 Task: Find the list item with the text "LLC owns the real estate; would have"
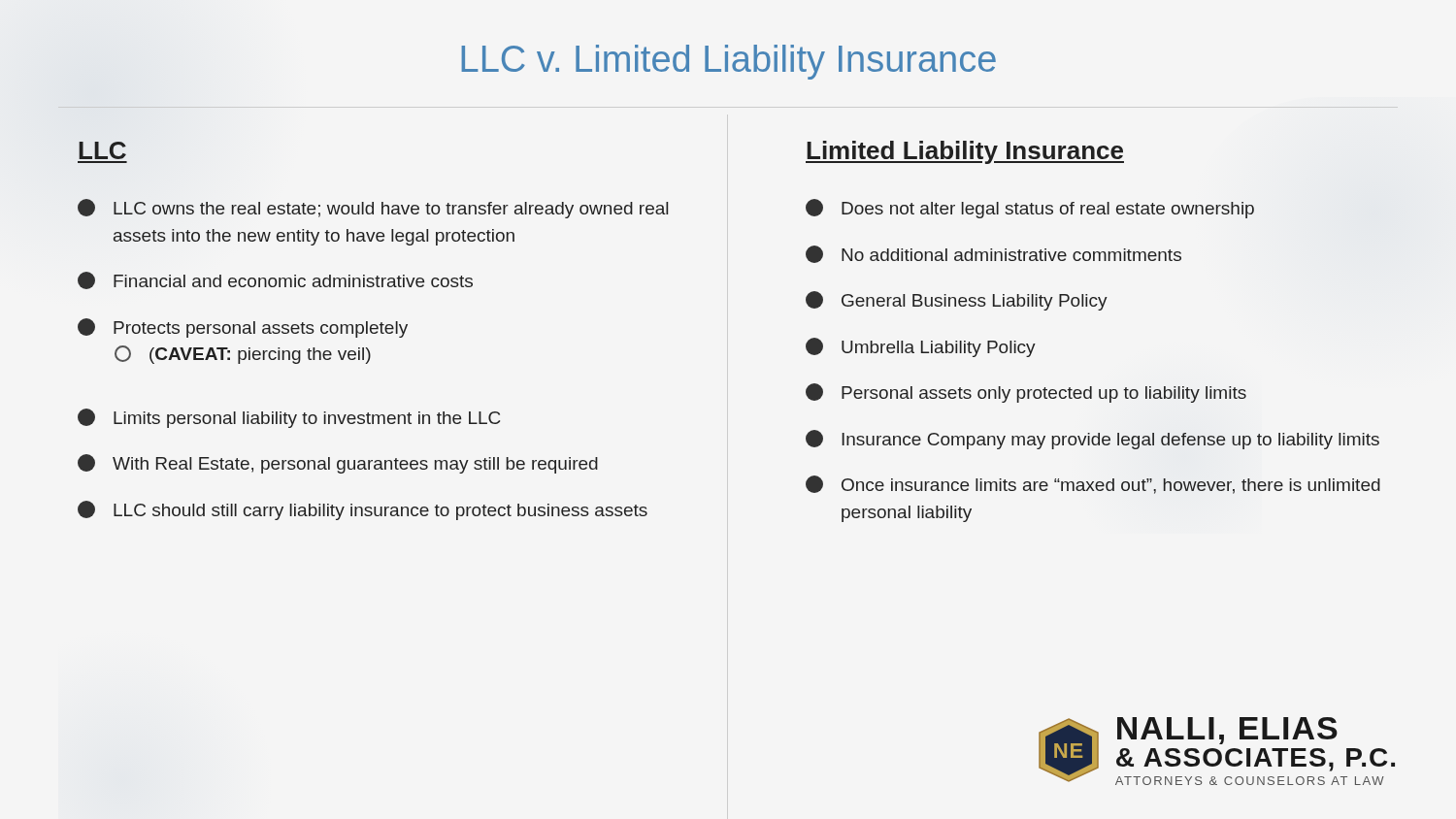[402, 222]
